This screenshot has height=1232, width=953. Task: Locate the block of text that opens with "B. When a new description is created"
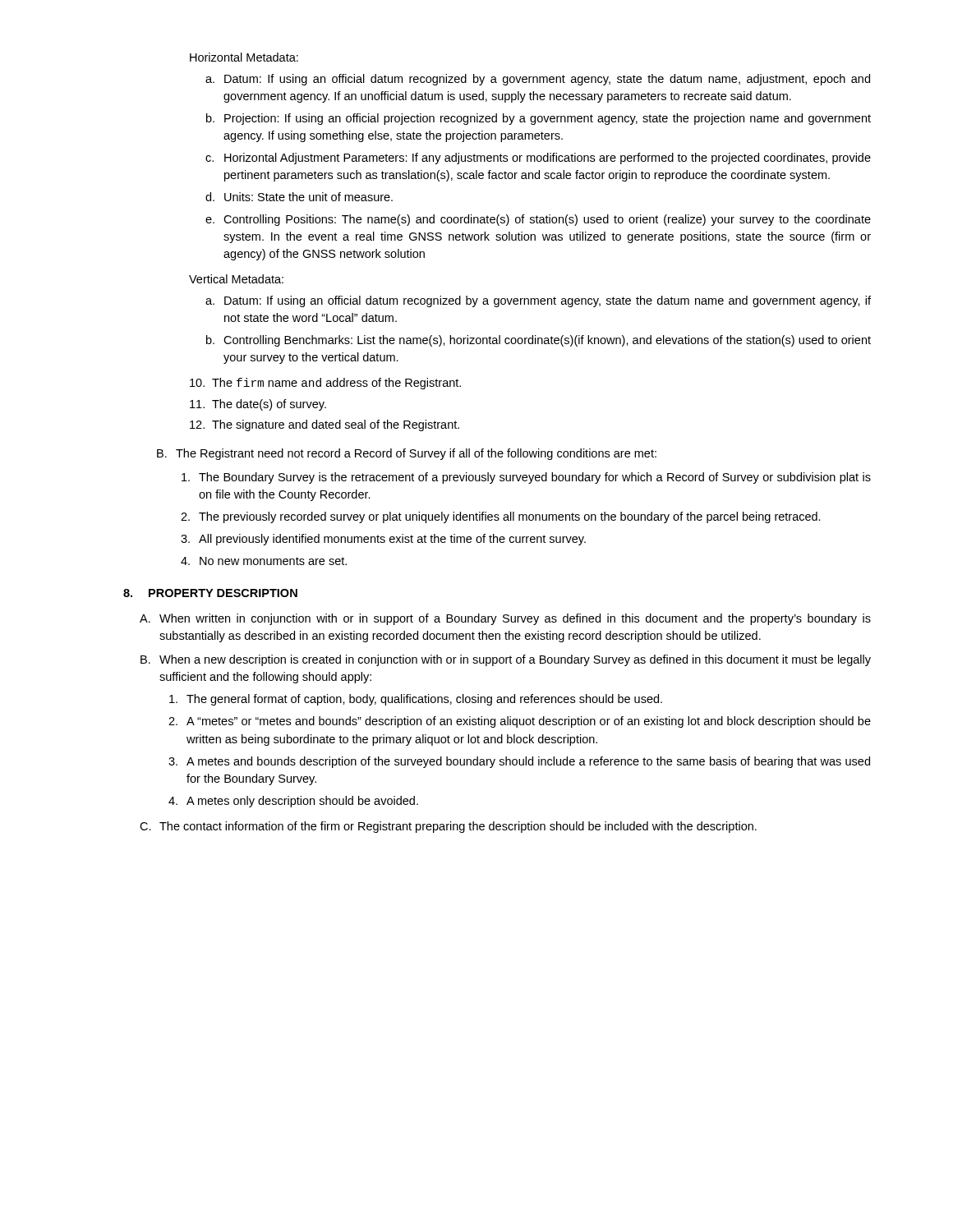[x=505, y=669]
